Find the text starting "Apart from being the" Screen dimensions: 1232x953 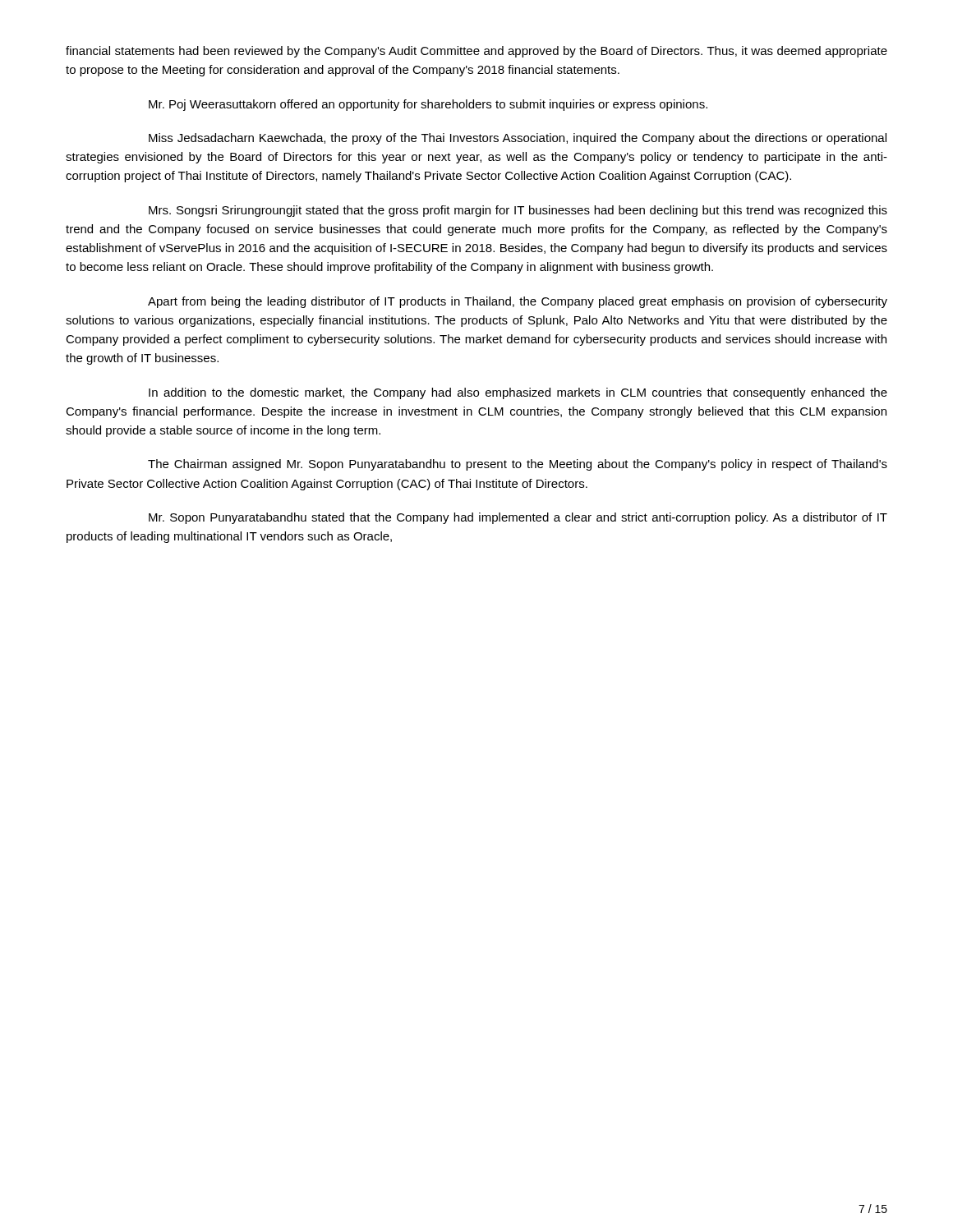pos(476,329)
